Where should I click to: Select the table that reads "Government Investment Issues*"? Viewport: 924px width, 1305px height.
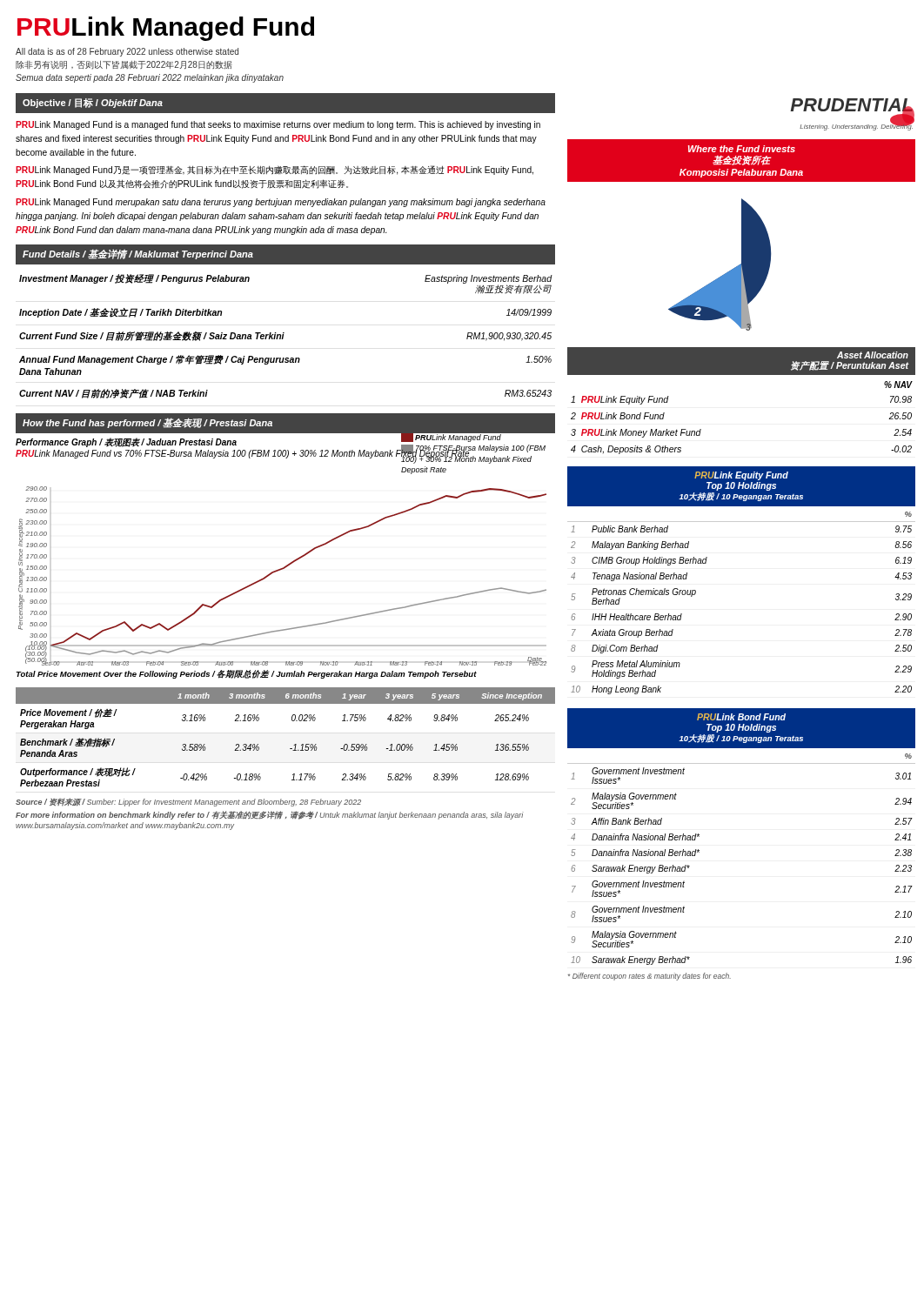click(x=741, y=858)
